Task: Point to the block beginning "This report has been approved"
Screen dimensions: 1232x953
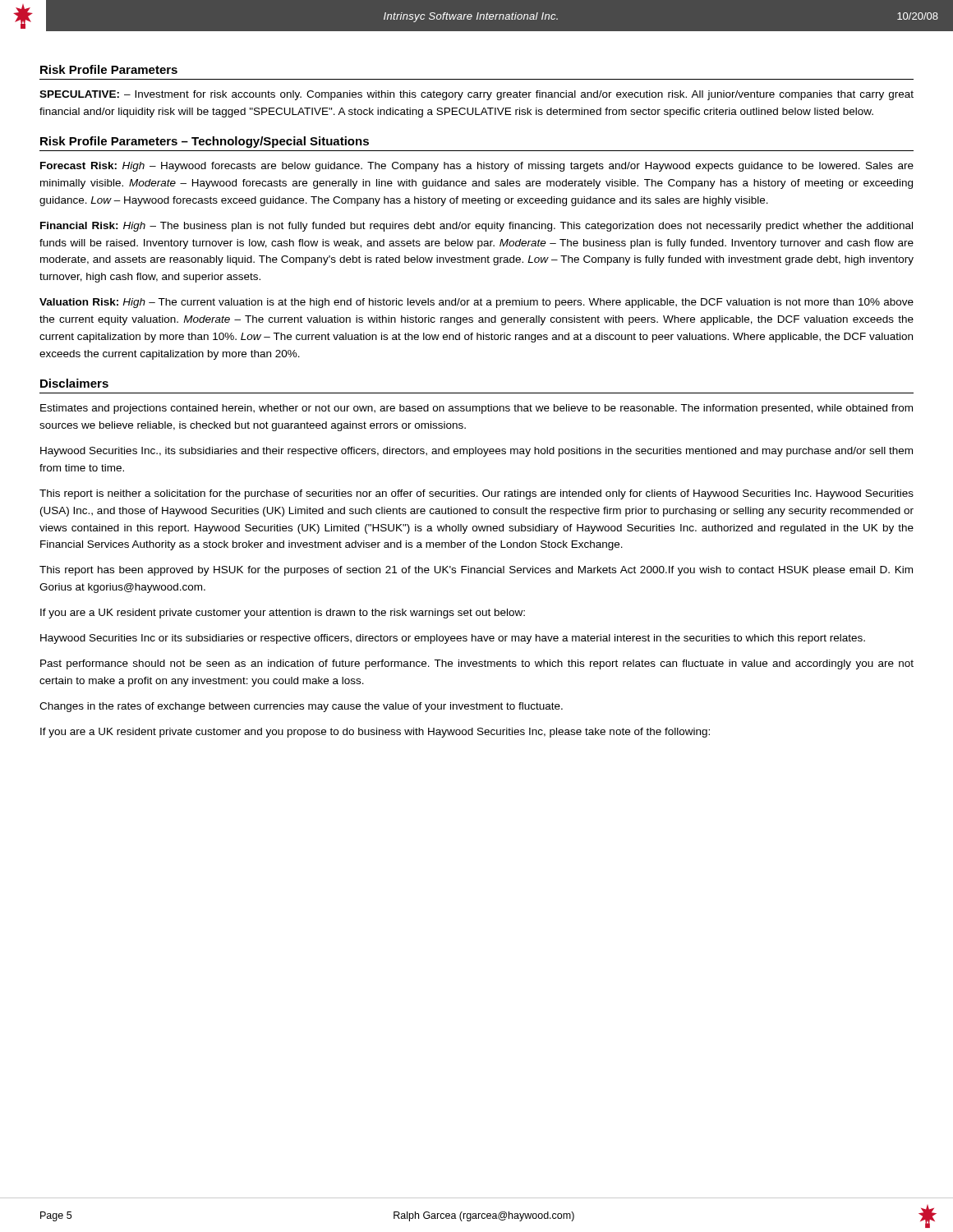Action: click(476, 578)
